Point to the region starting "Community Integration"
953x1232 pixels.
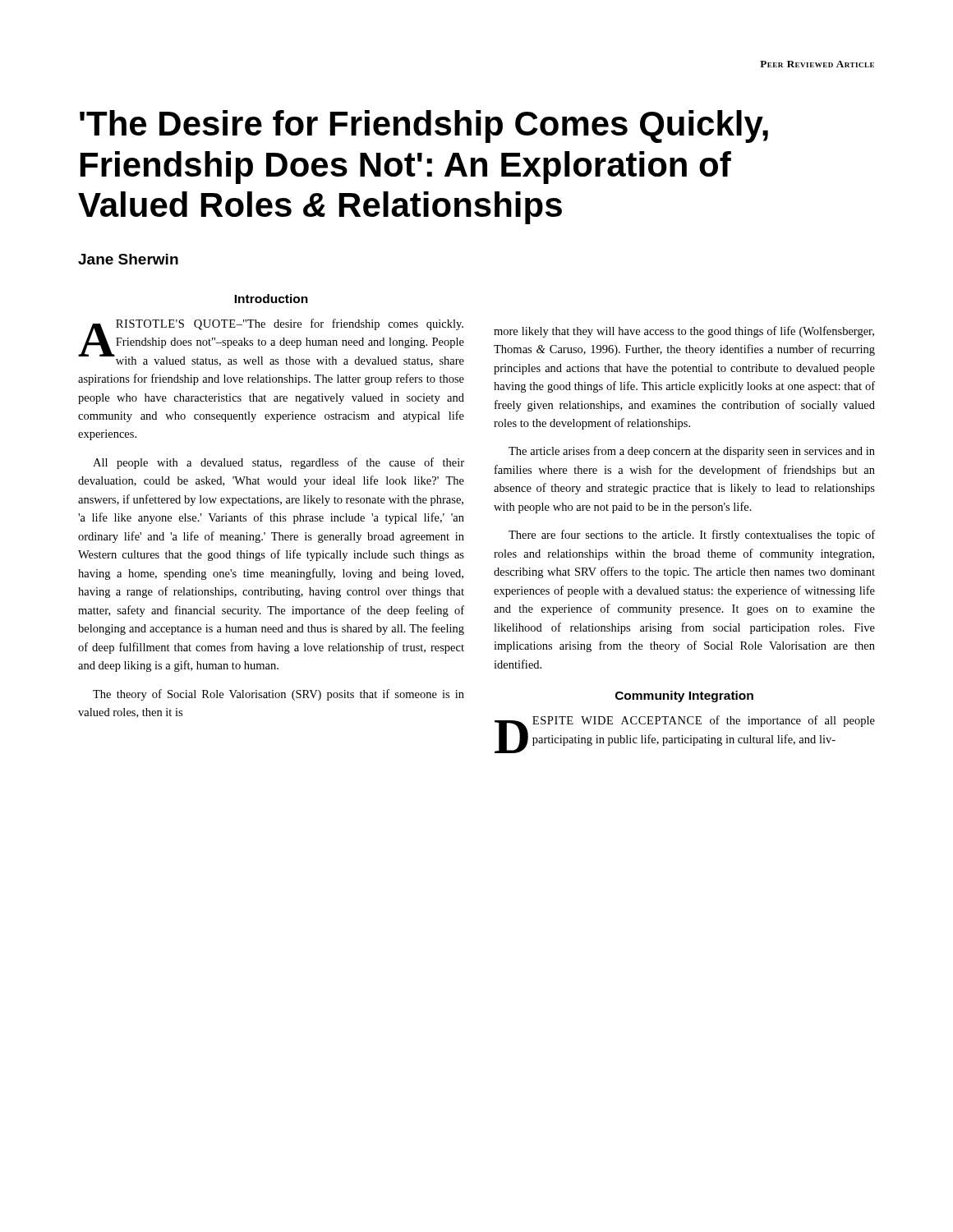pyautogui.click(x=684, y=695)
